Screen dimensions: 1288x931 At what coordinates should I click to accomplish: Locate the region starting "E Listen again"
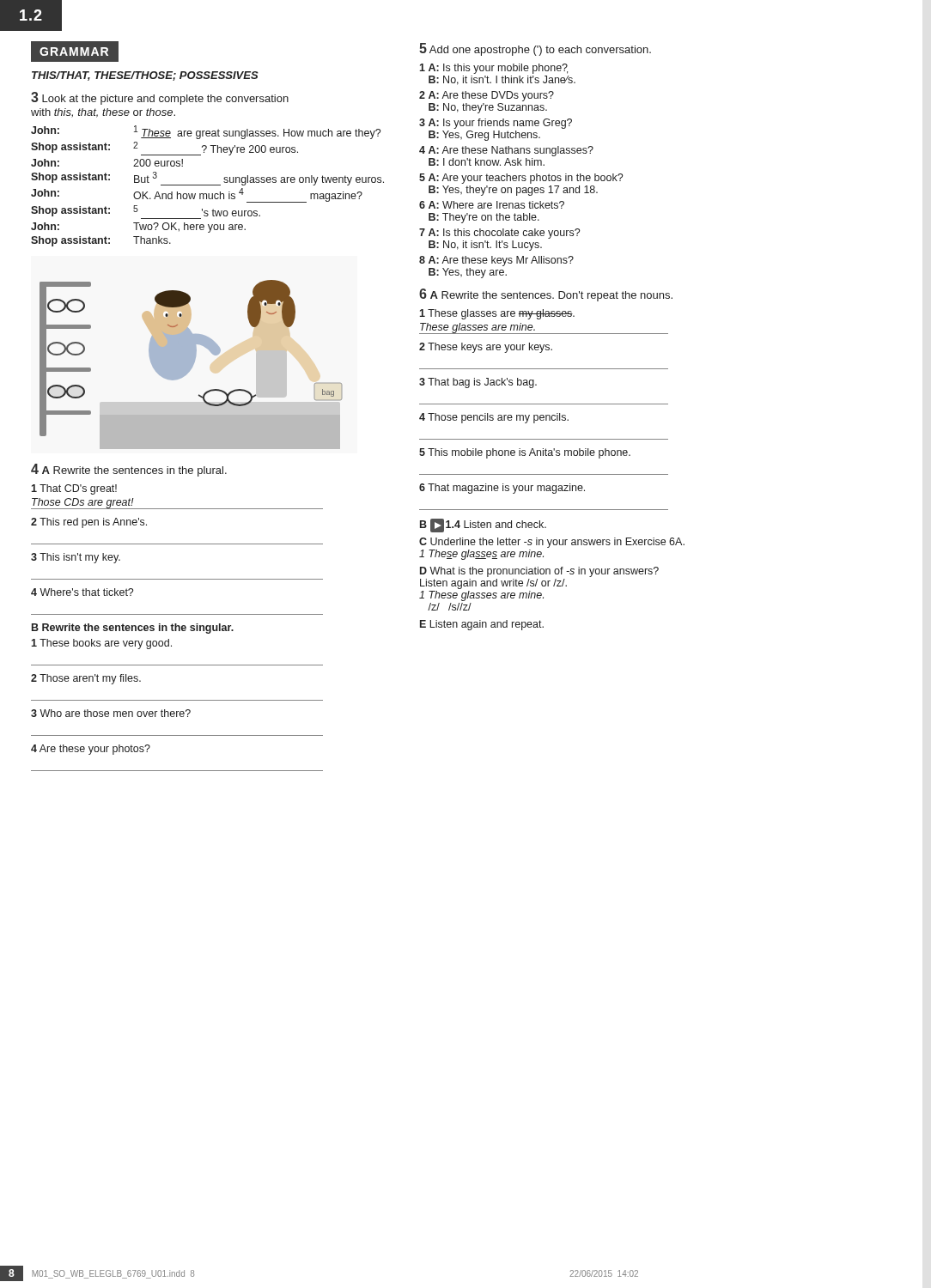[482, 624]
